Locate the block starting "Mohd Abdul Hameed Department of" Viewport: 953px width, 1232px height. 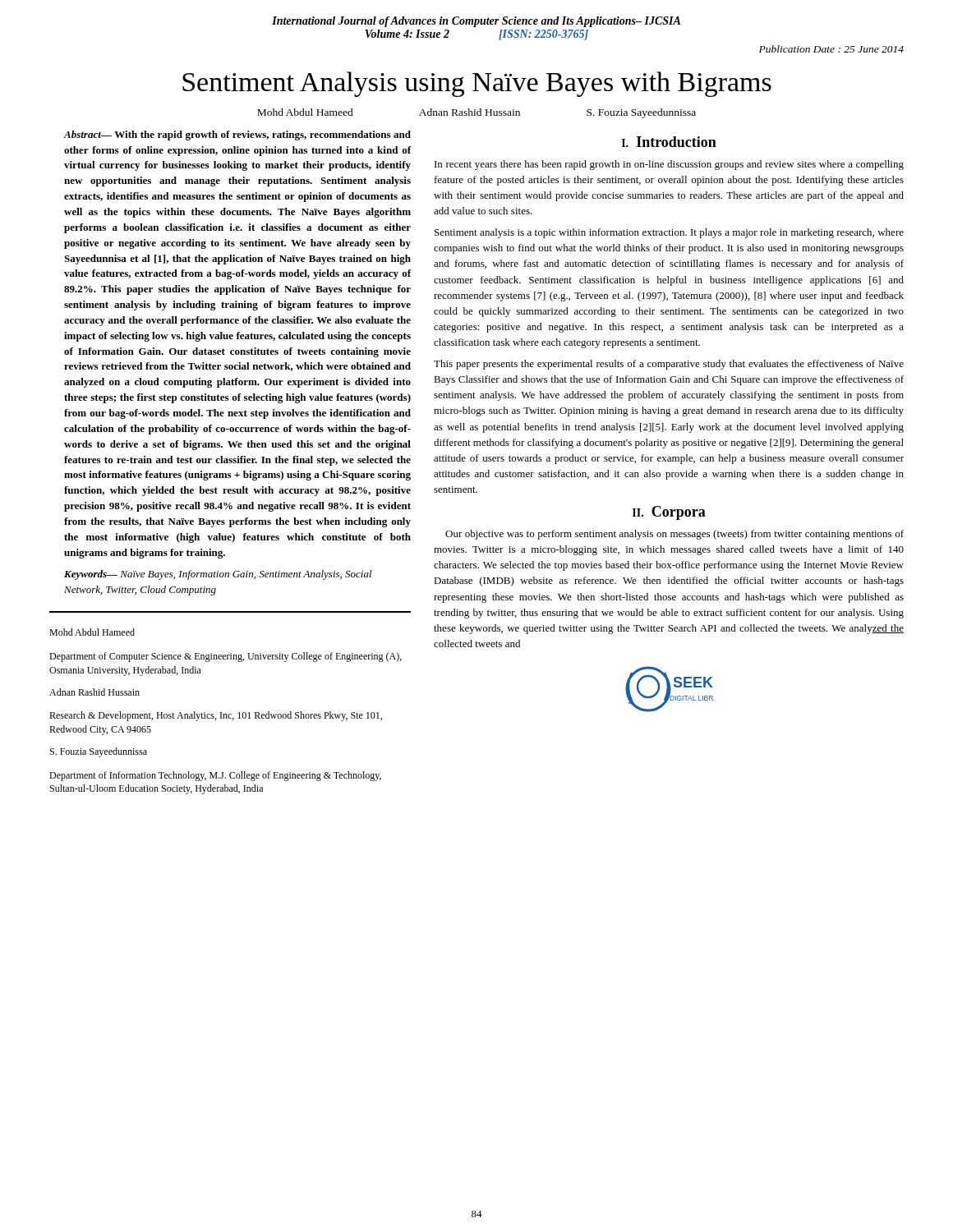230,652
